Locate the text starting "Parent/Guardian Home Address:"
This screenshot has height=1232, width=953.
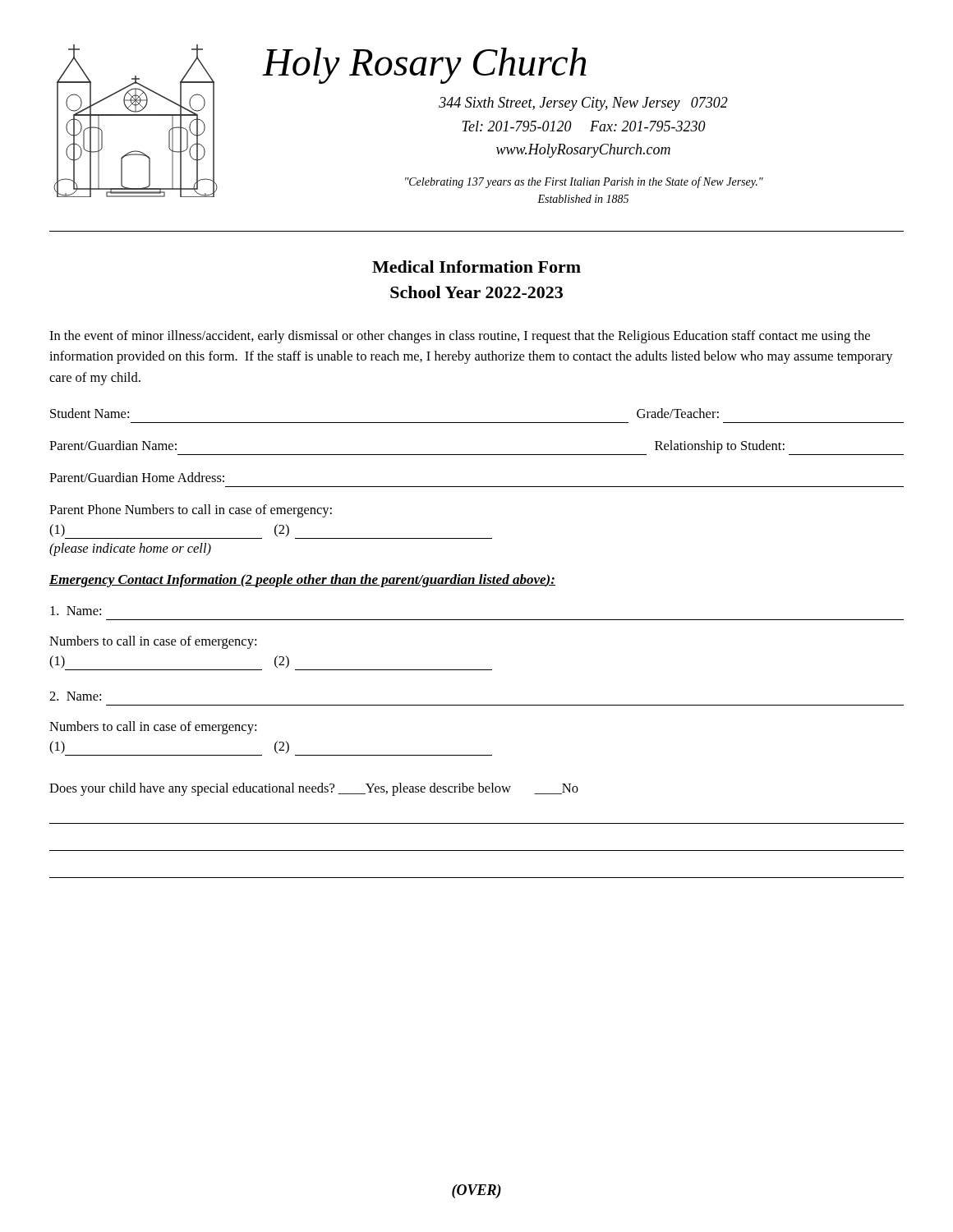coord(476,479)
